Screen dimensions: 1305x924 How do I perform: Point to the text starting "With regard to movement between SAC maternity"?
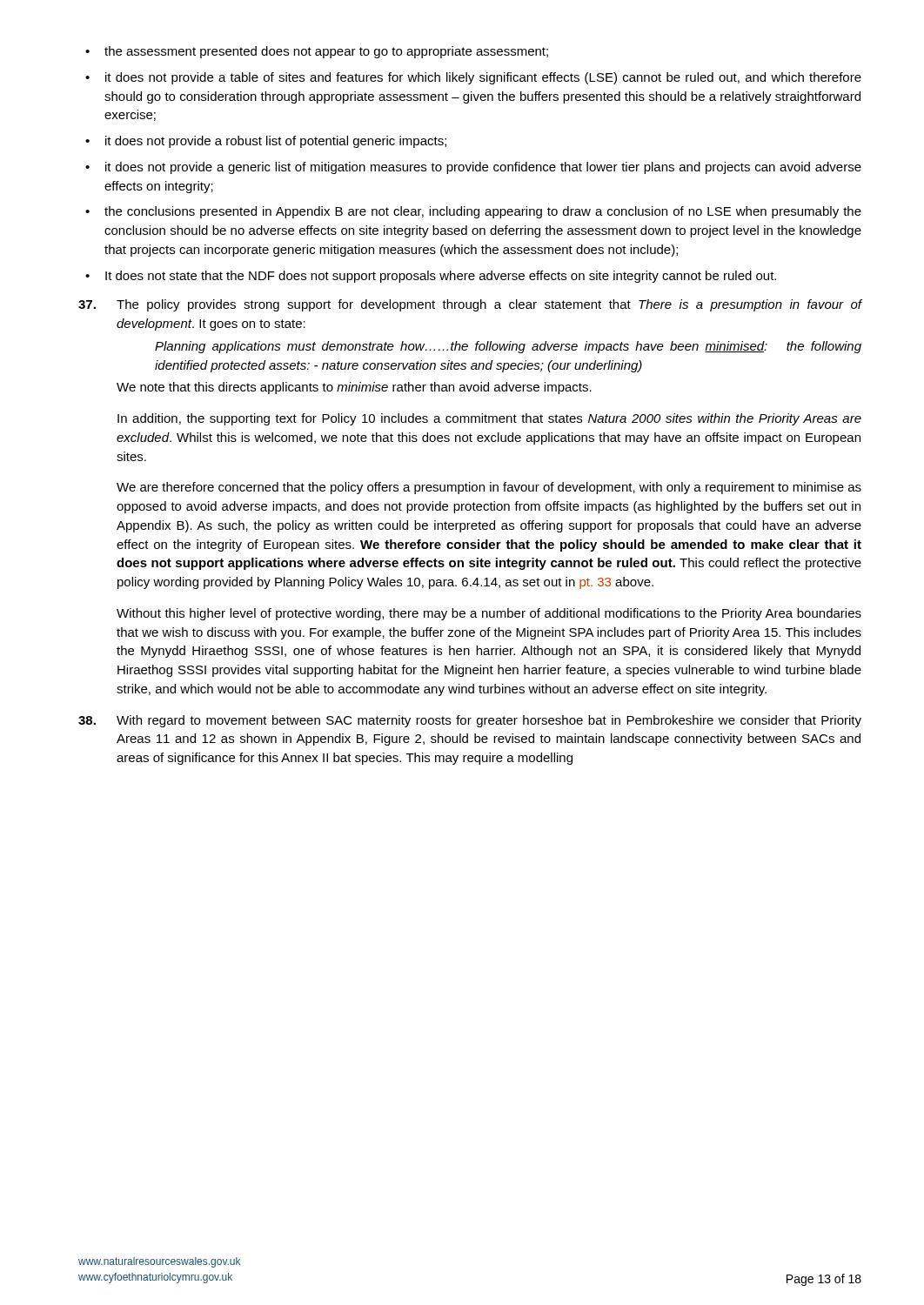[470, 739]
